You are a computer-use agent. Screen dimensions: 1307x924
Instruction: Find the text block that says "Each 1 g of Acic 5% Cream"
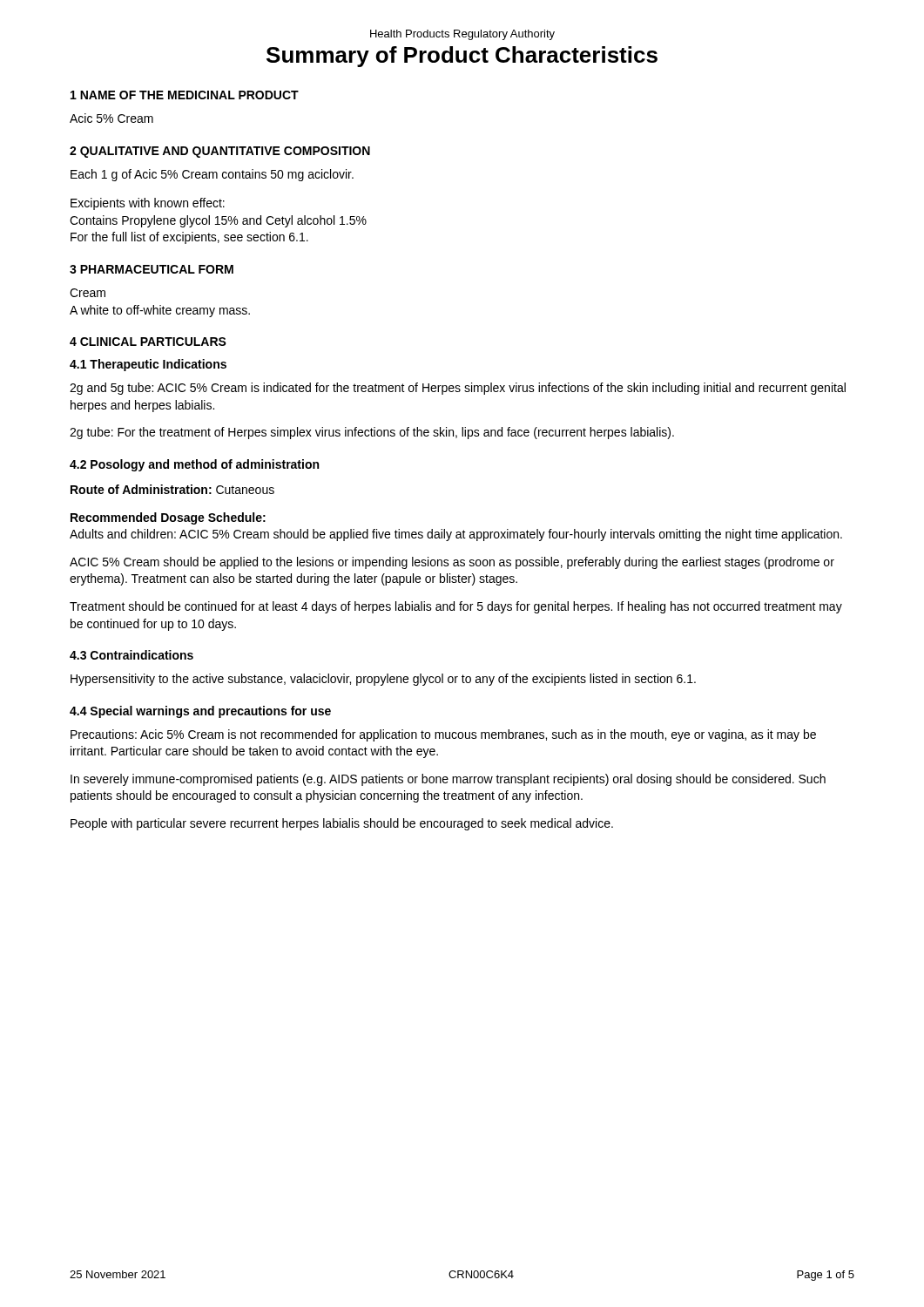pos(212,174)
